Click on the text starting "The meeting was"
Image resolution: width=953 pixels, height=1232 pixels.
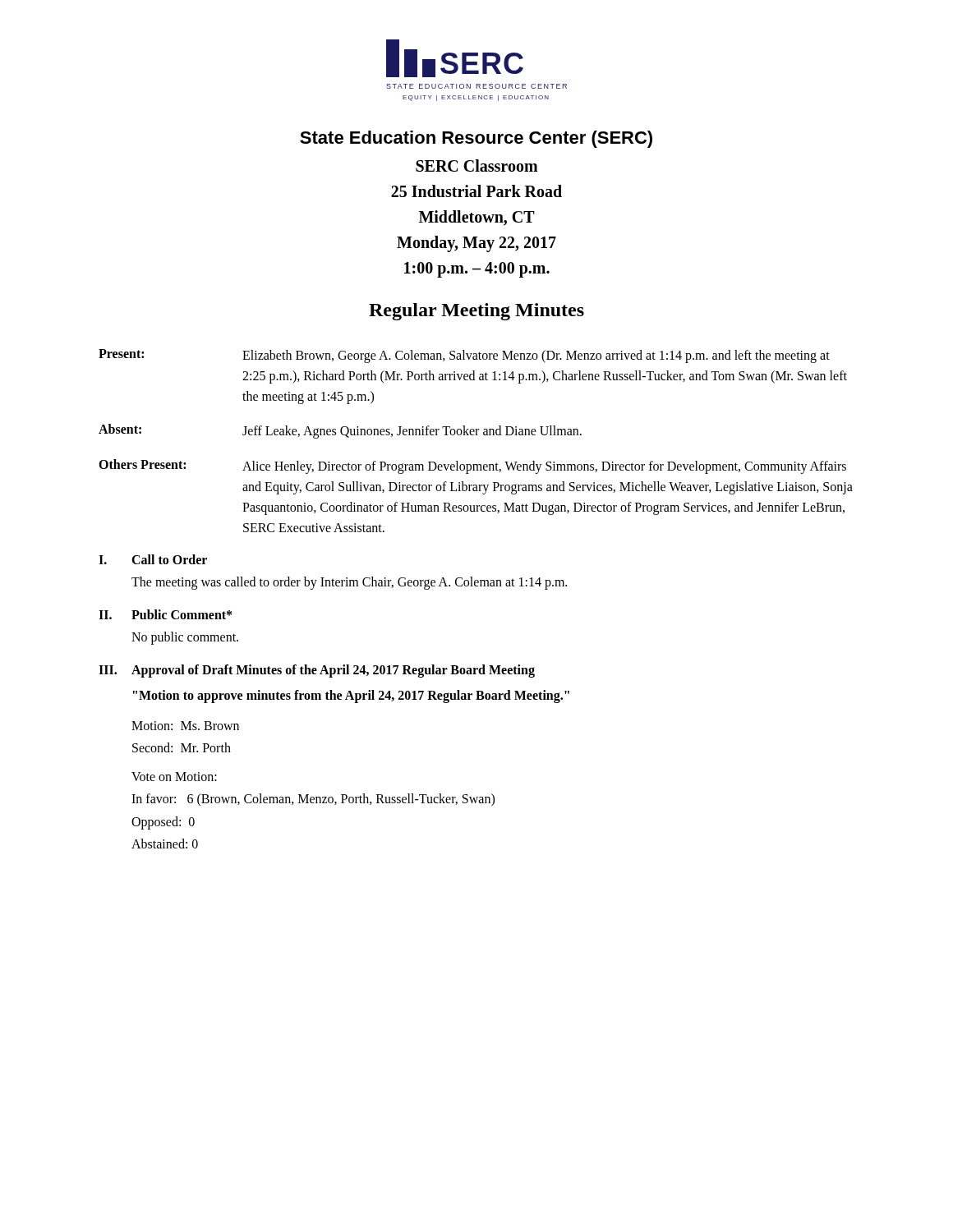click(x=350, y=582)
